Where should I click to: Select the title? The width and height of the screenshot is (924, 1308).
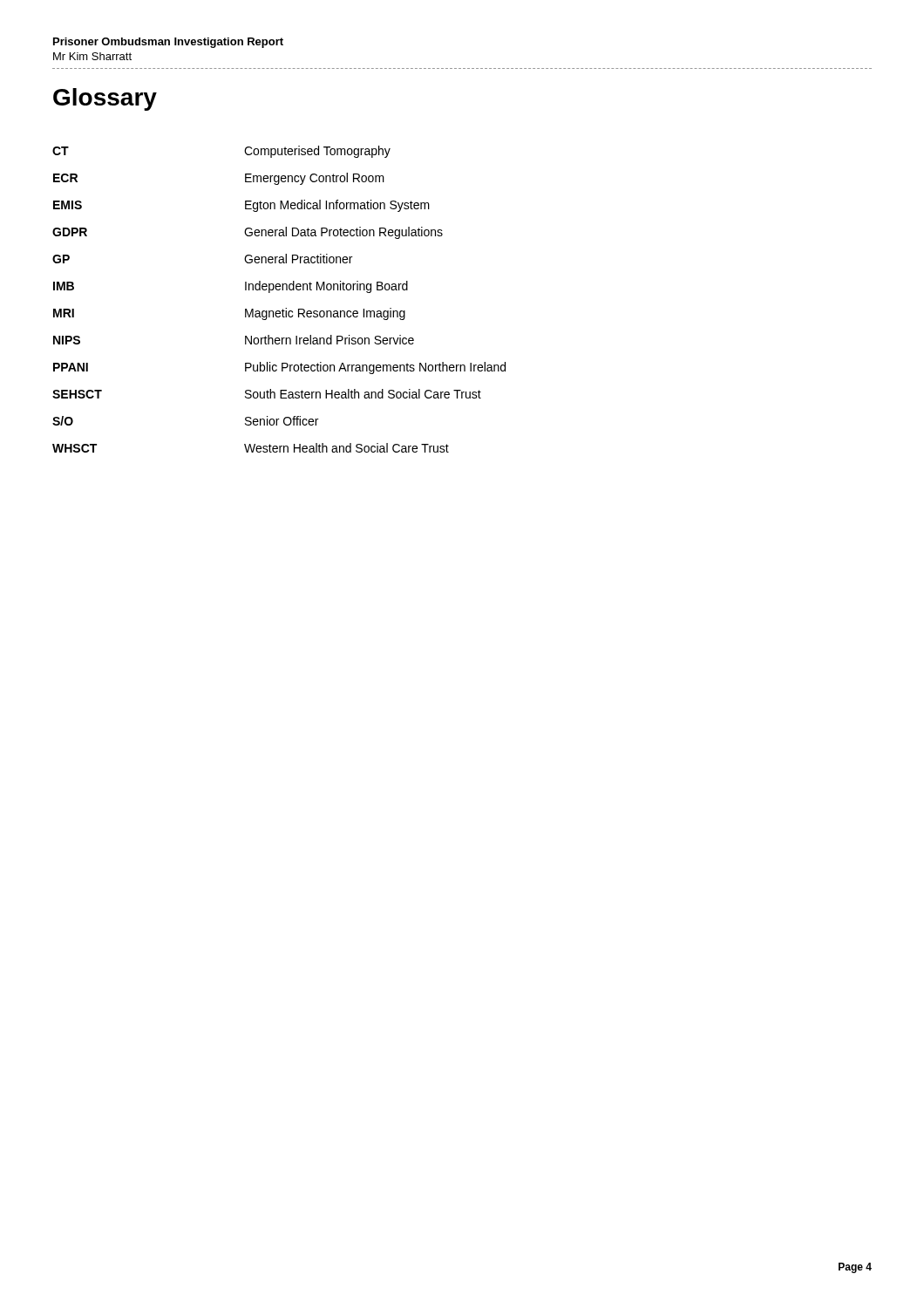point(105,98)
